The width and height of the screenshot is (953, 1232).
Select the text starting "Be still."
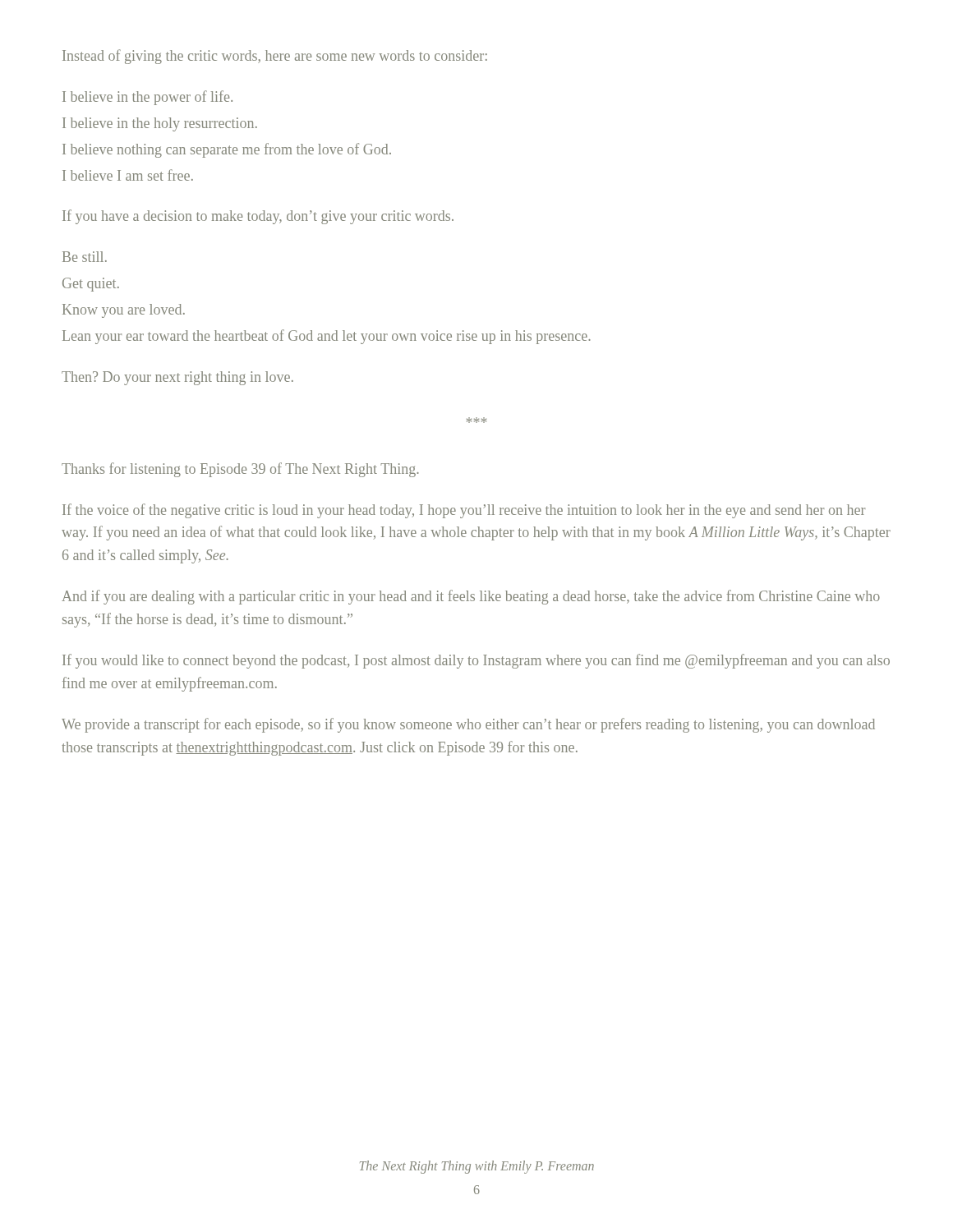85,257
